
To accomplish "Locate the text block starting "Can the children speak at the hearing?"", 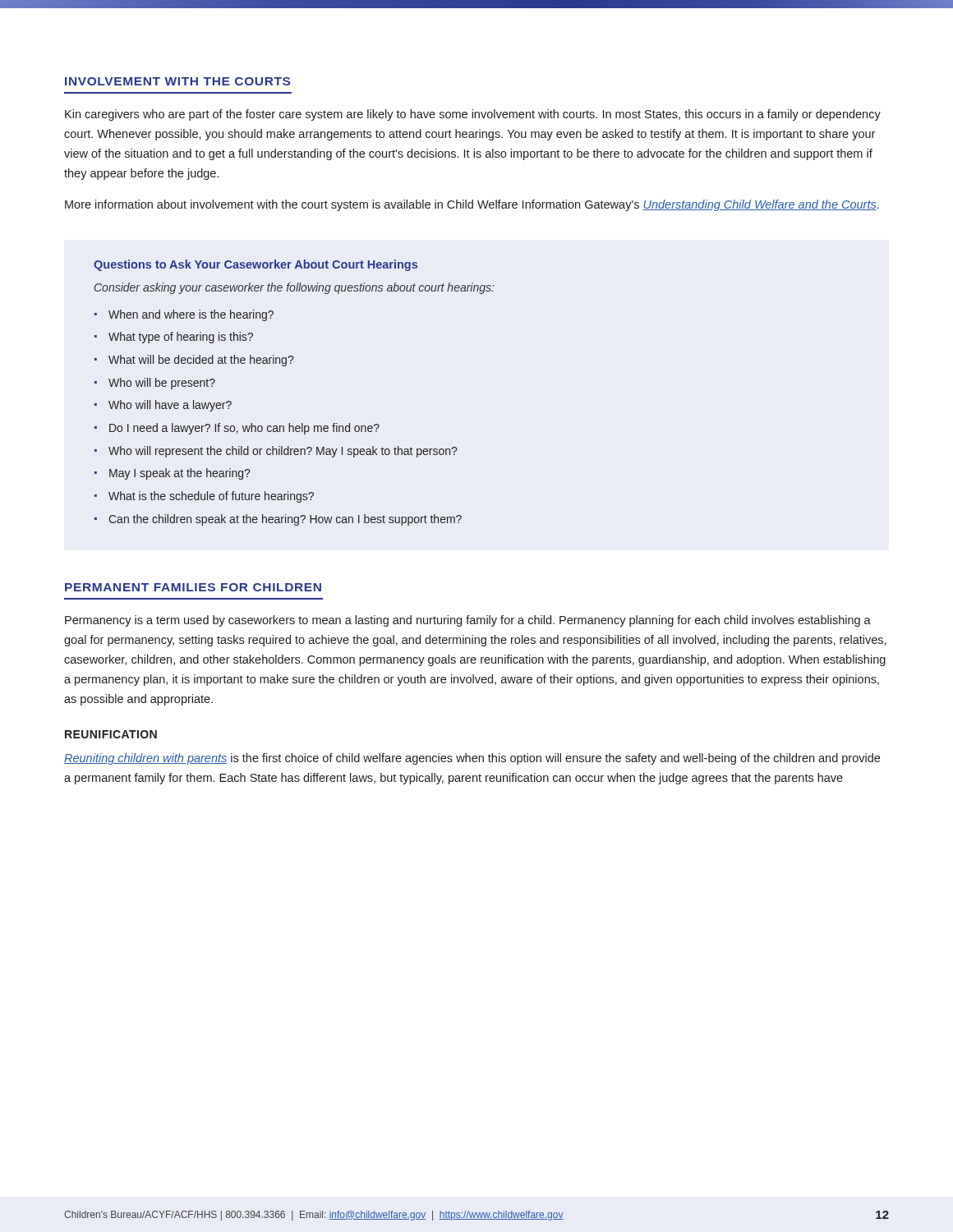I will (x=285, y=519).
